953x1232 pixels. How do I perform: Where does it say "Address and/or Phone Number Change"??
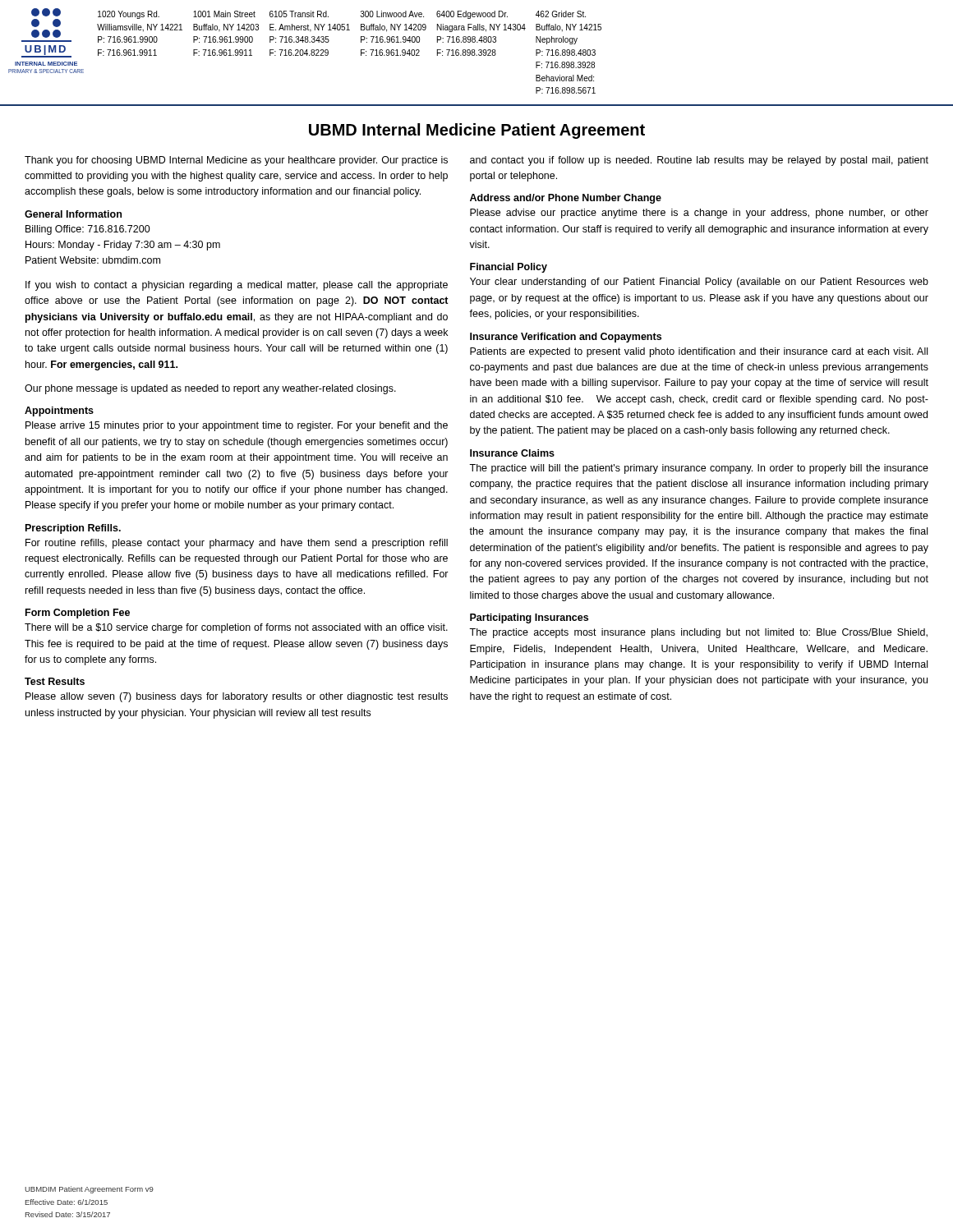(565, 198)
